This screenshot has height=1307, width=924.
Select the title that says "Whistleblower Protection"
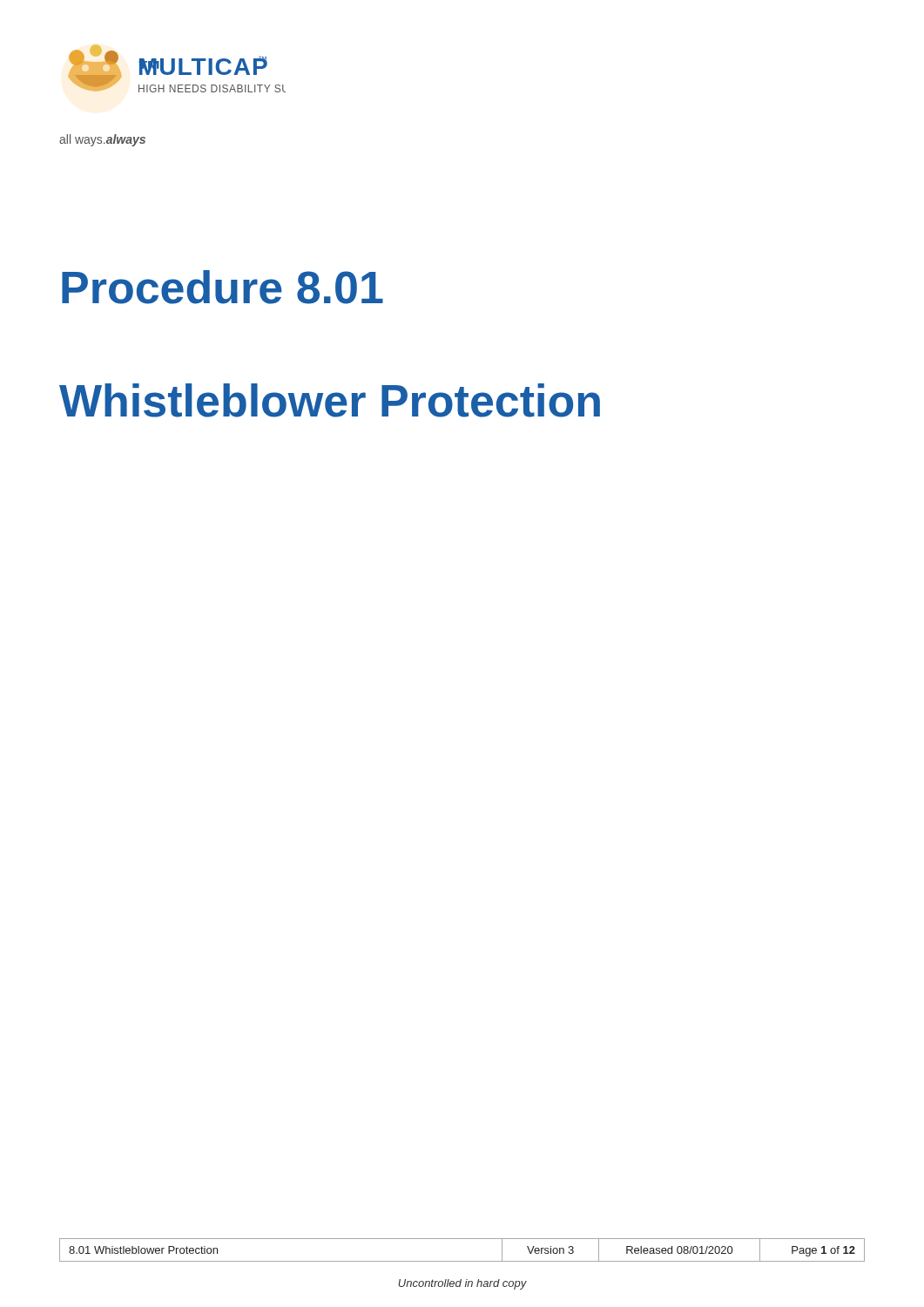331,401
